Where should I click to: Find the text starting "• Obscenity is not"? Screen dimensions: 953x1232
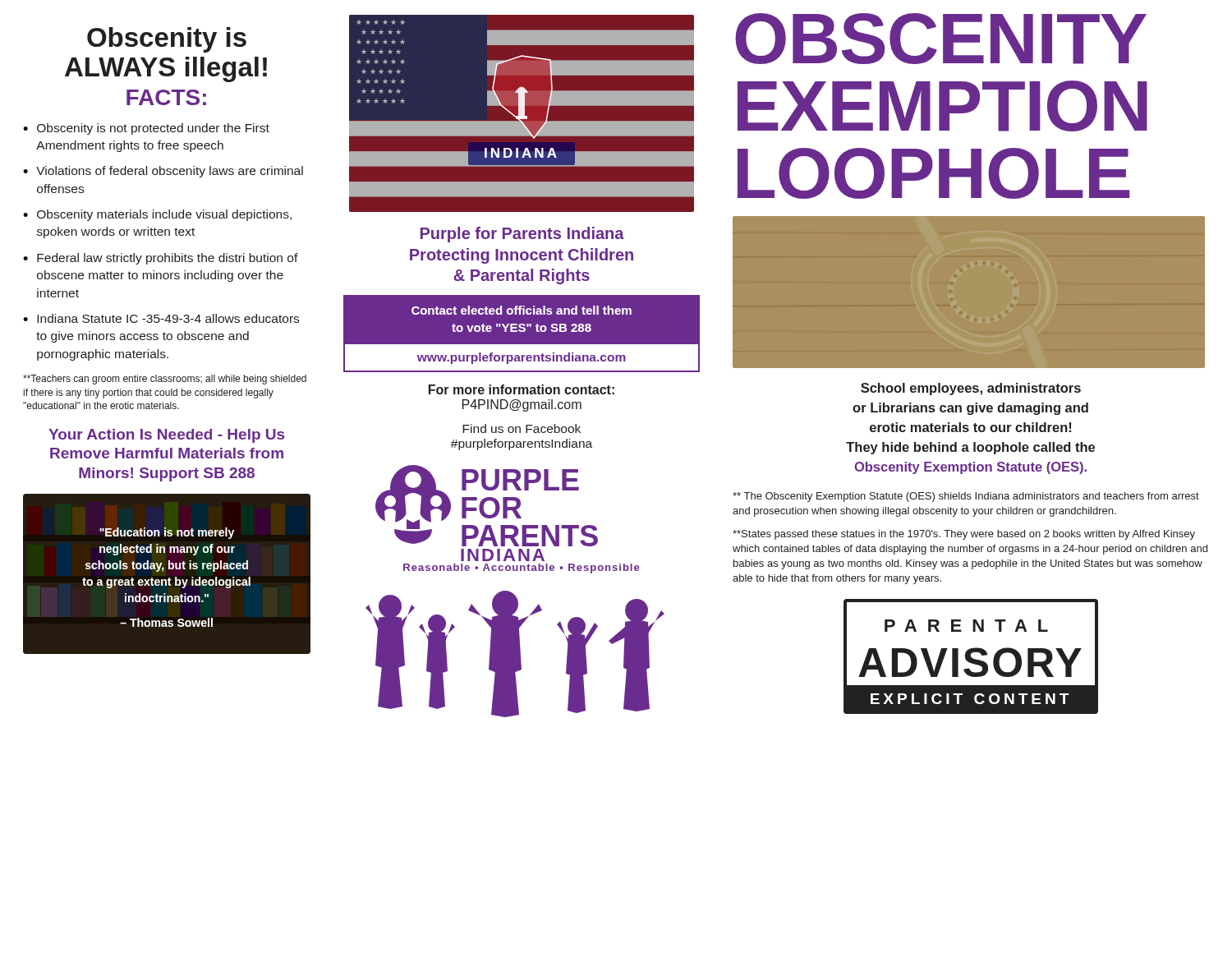167,136
